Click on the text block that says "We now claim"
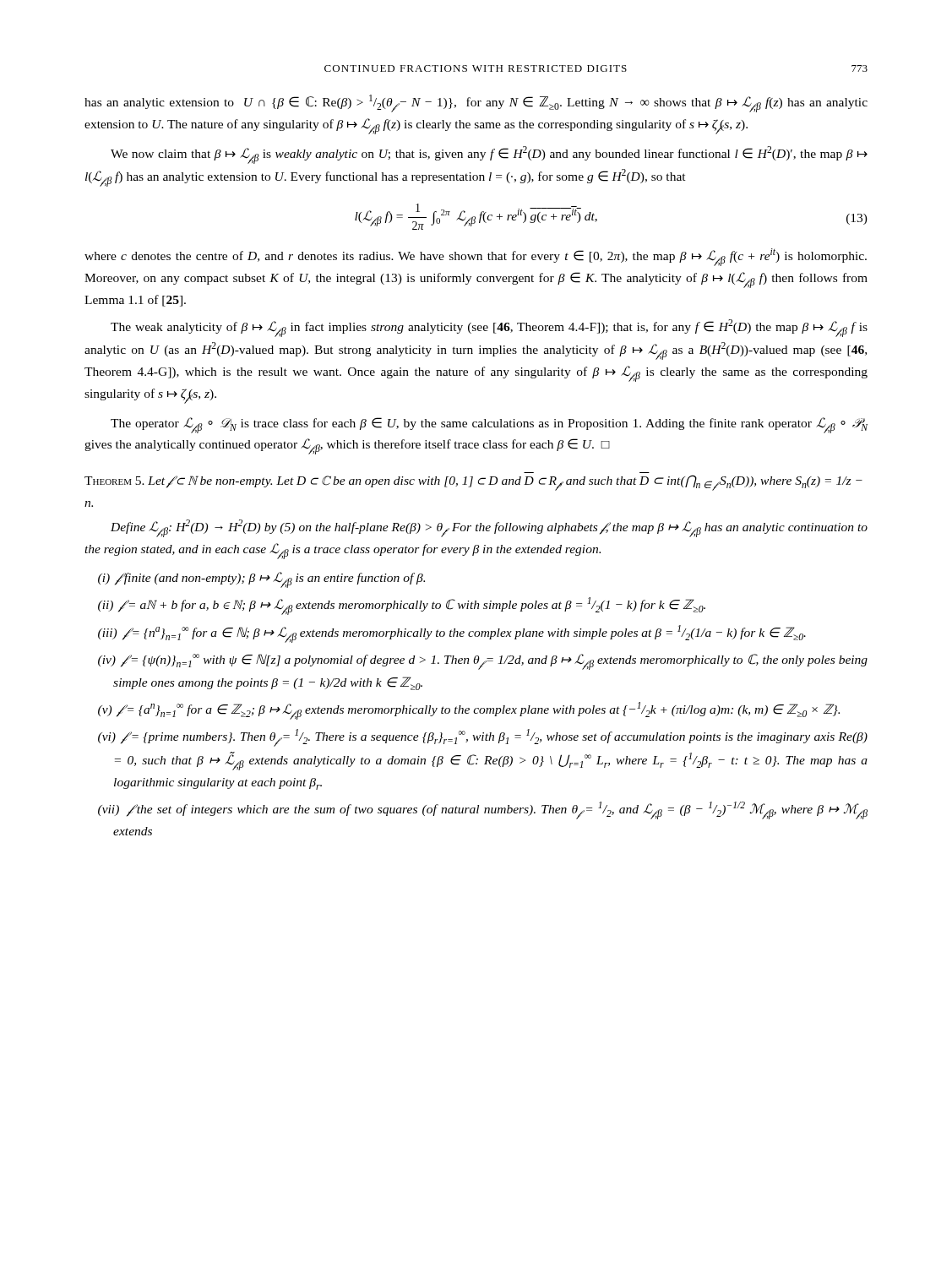The height and width of the screenshot is (1267, 952). click(x=476, y=167)
